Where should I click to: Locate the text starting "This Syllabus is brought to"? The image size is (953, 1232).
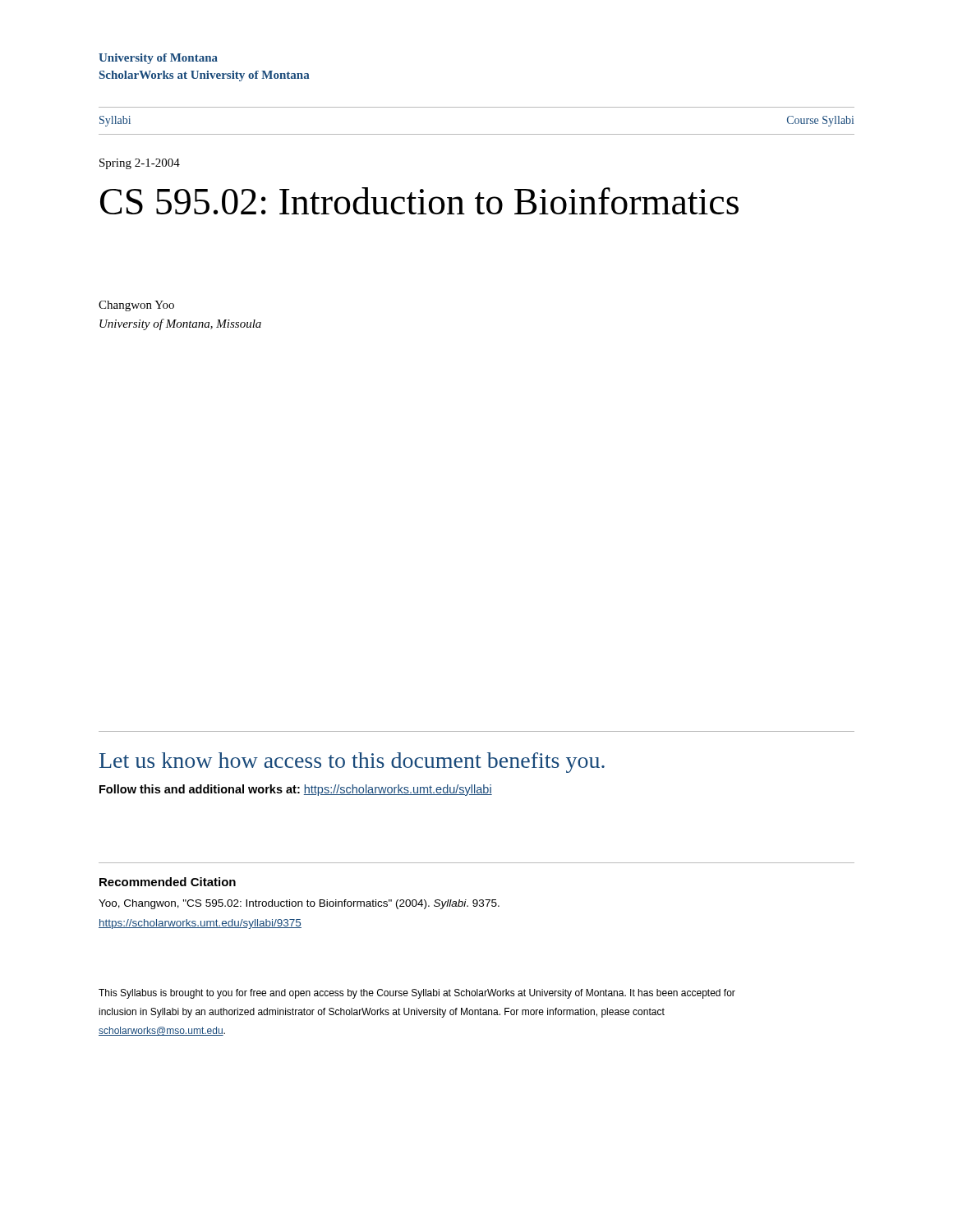click(476, 1013)
